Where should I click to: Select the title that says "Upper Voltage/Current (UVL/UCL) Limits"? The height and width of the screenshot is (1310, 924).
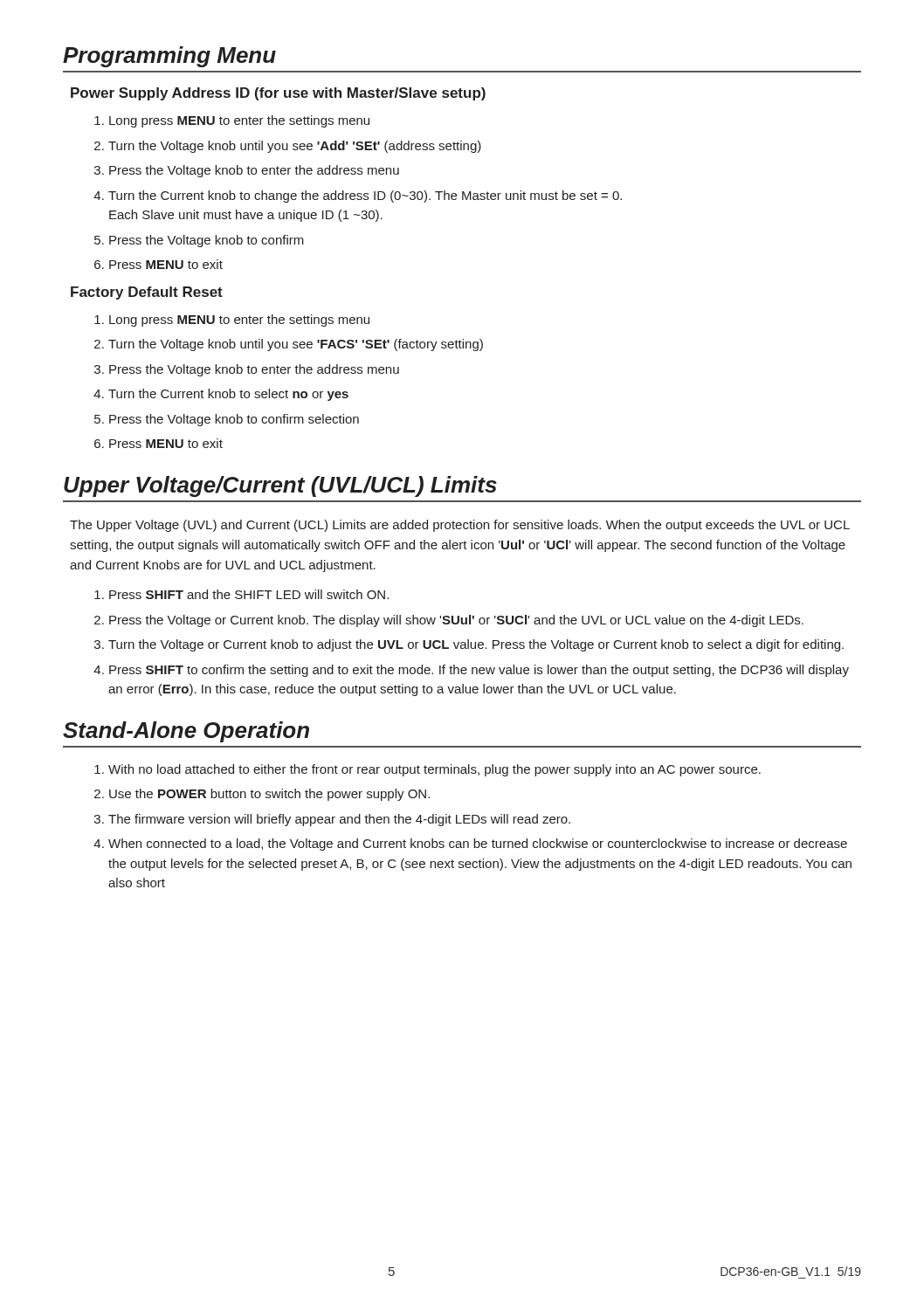[x=462, y=485]
